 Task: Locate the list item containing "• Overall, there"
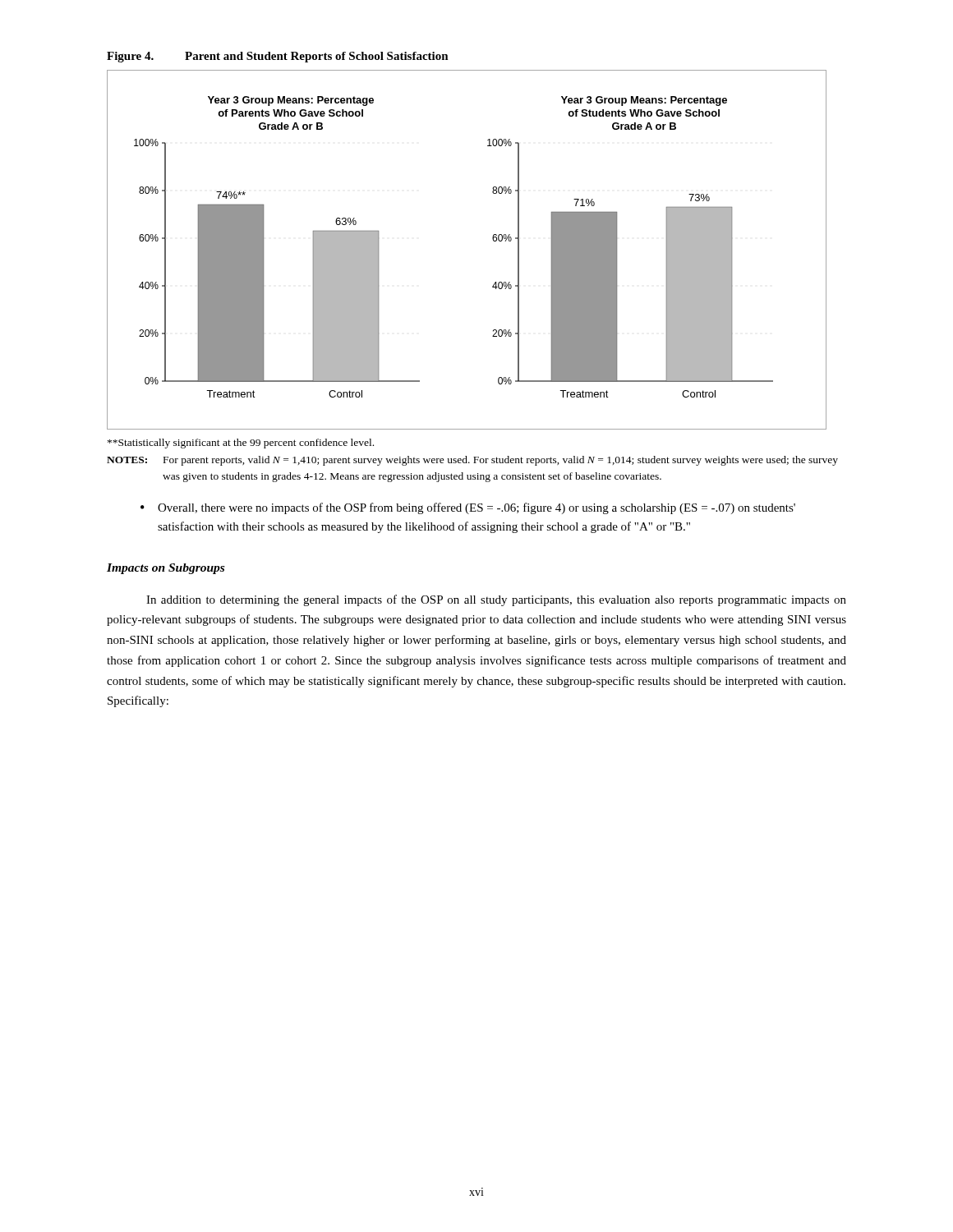coord(493,518)
